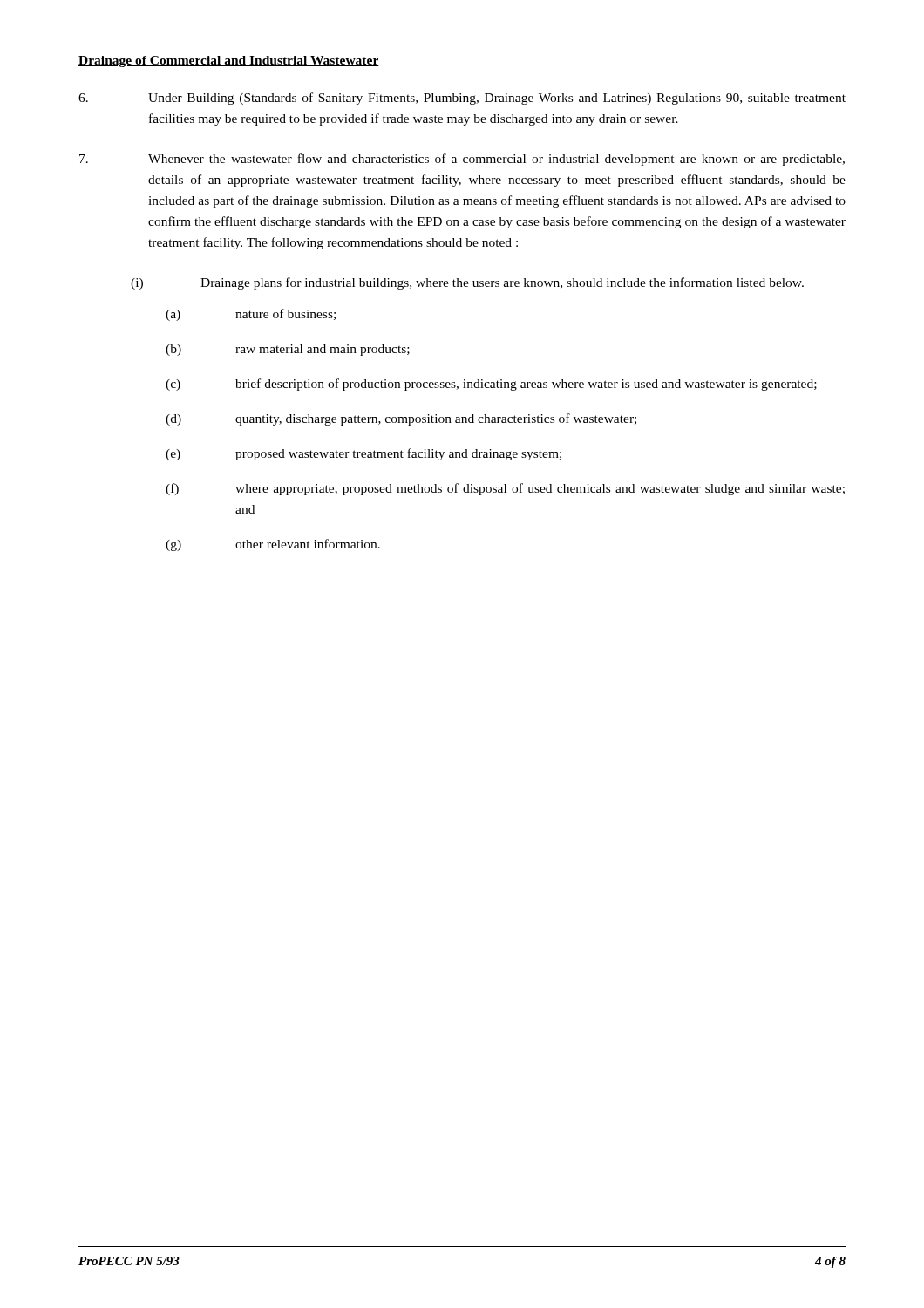This screenshot has height=1308, width=924.
Task: Point to the text starting "(b) raw material and main products;"
Action: [x=288, y=350]
